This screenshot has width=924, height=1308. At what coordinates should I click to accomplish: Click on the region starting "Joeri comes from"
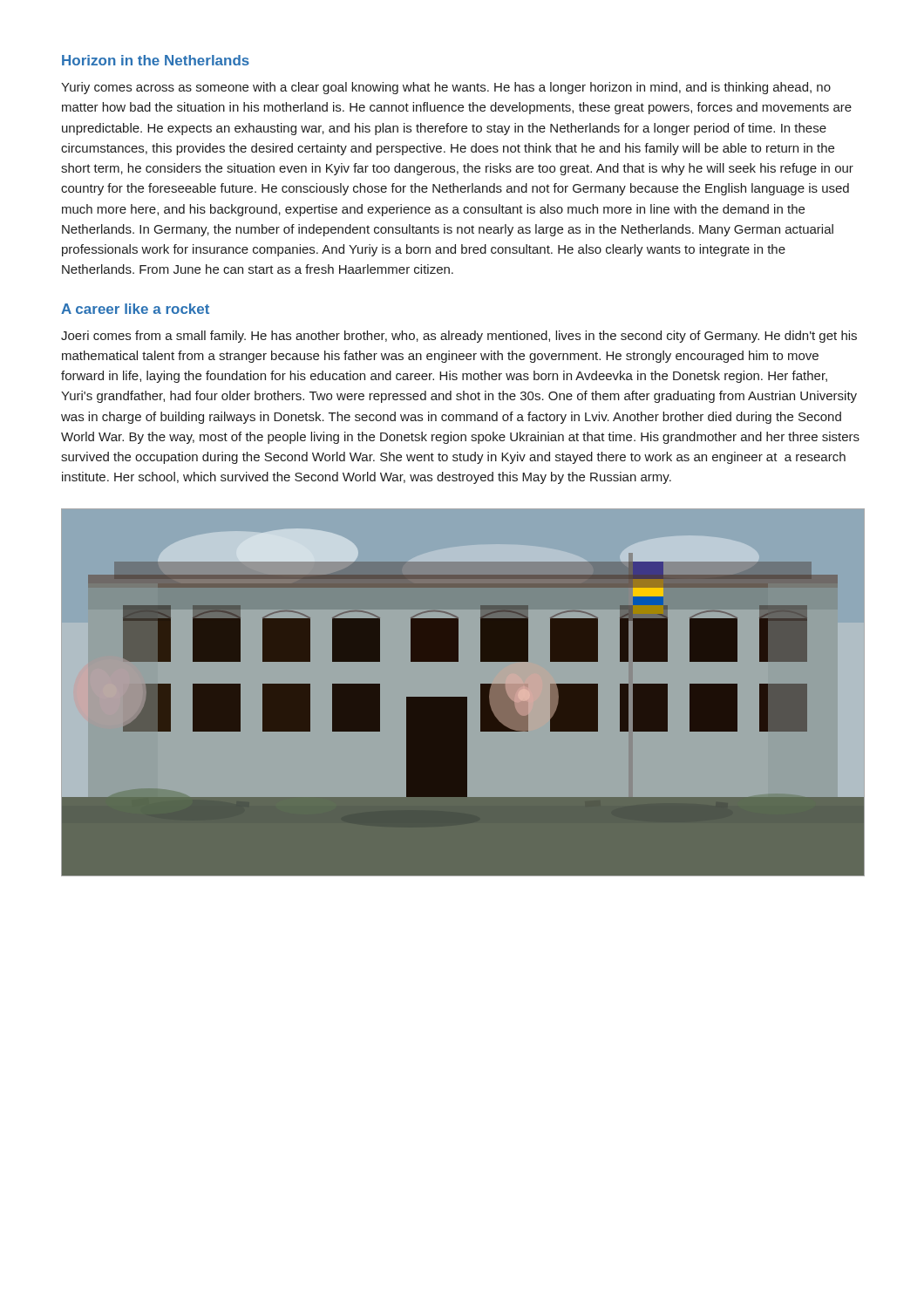tap(460, 406)
